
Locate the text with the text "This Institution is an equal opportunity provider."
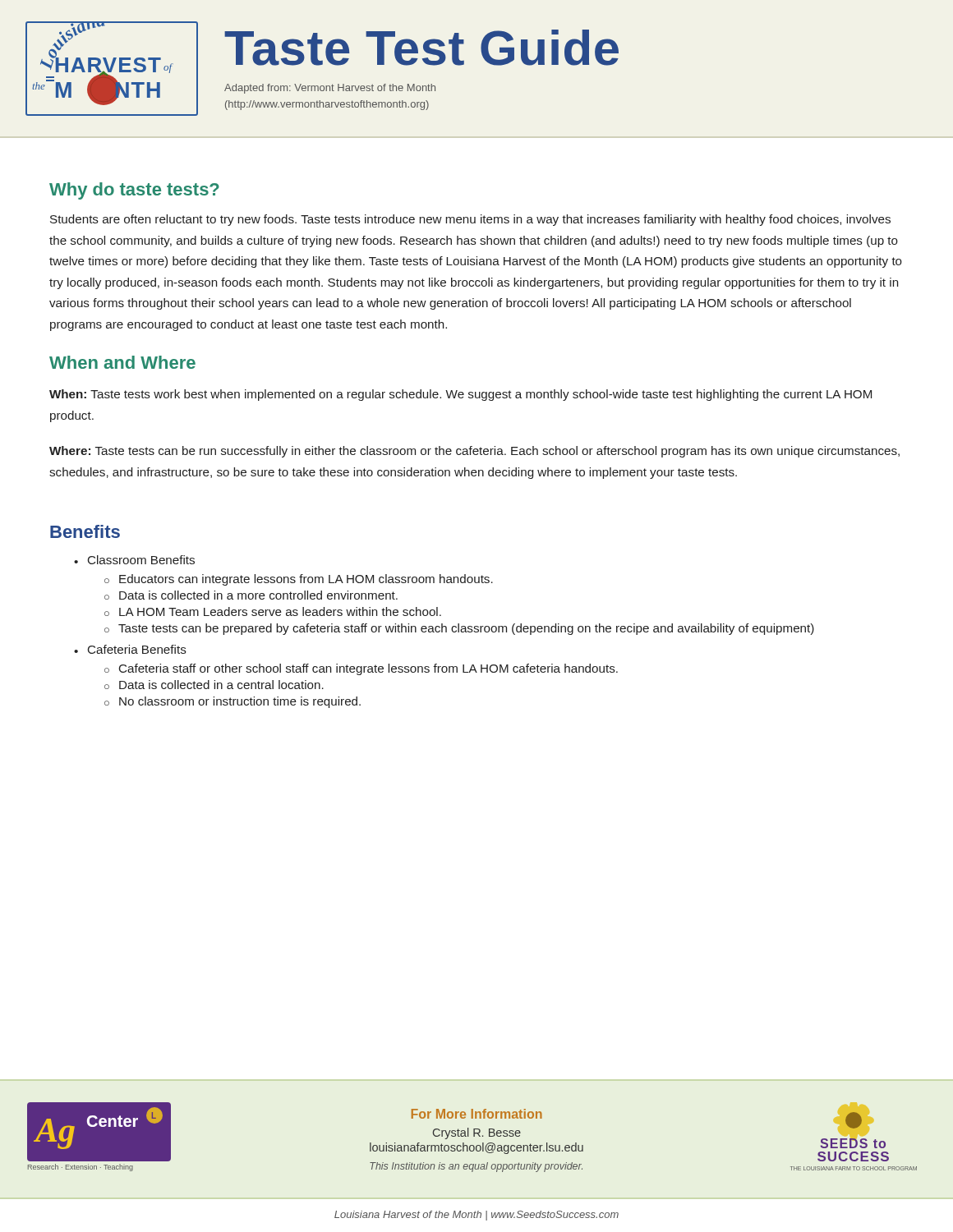click(x=476, y=1166)
